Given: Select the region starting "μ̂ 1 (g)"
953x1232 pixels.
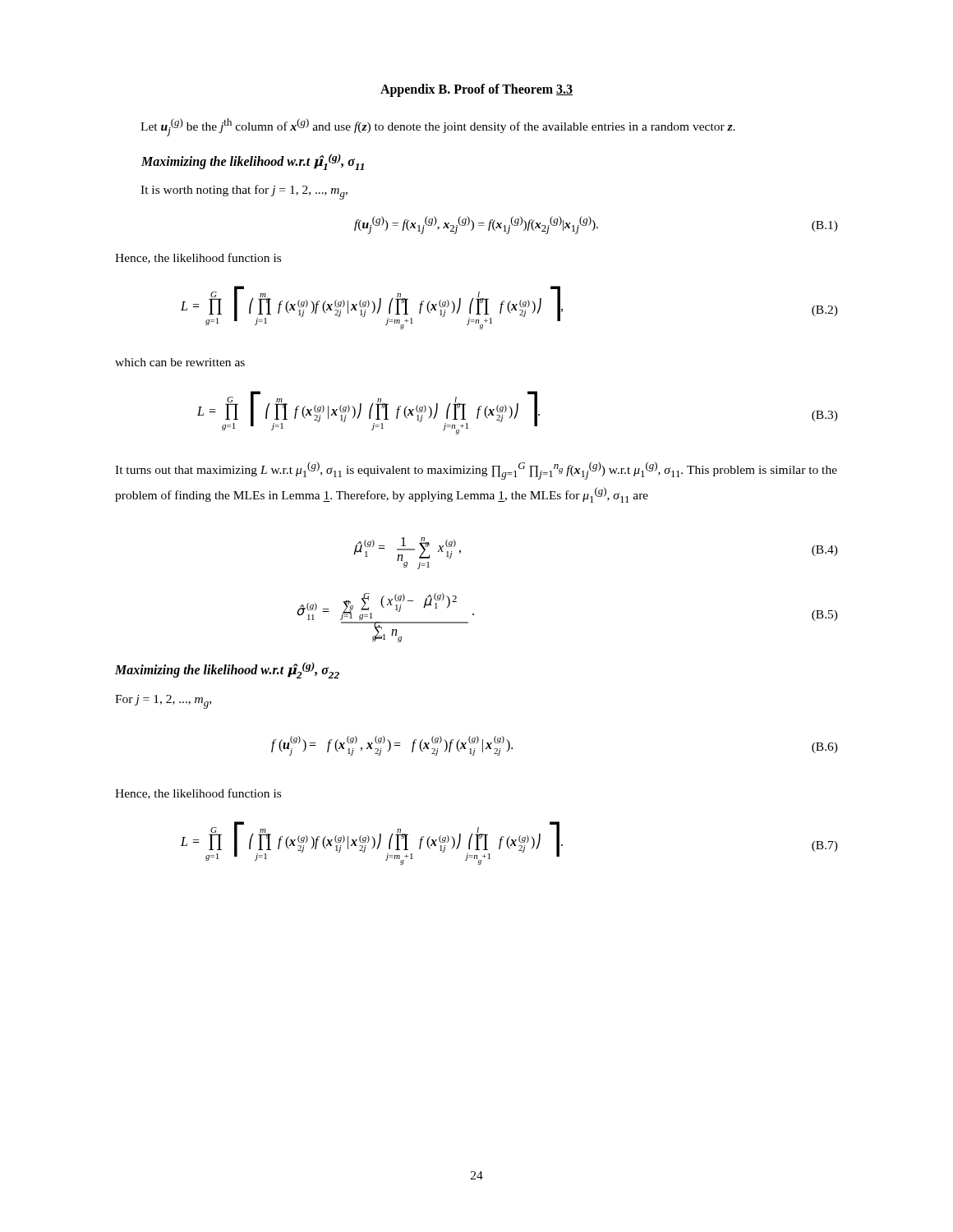Looking at the screenshot, I should [405, 550].
